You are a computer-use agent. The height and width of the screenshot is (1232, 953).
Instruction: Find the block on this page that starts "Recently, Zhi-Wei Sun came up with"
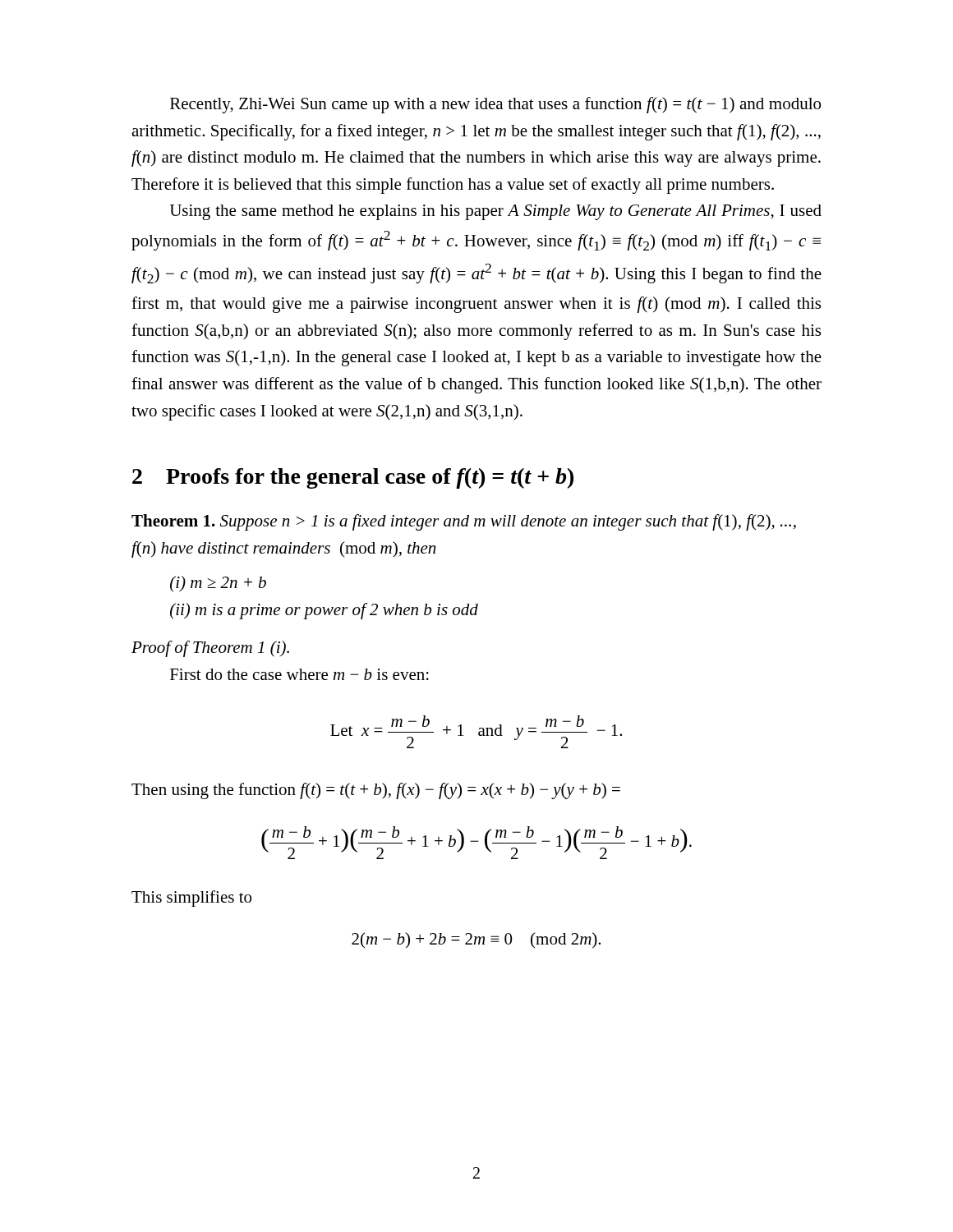click(x=476, y=144)
